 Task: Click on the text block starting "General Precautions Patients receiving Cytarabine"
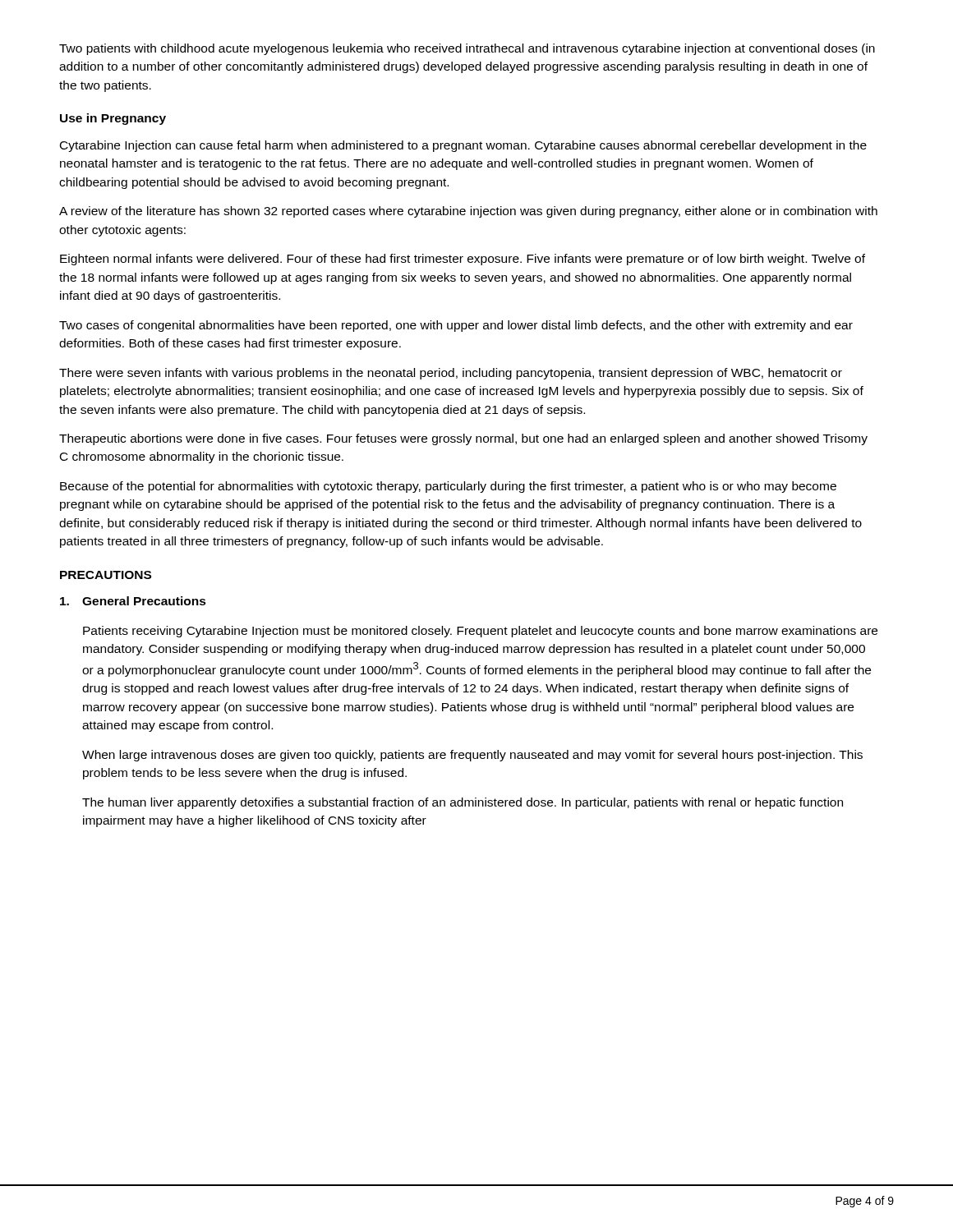pos(469,711)
